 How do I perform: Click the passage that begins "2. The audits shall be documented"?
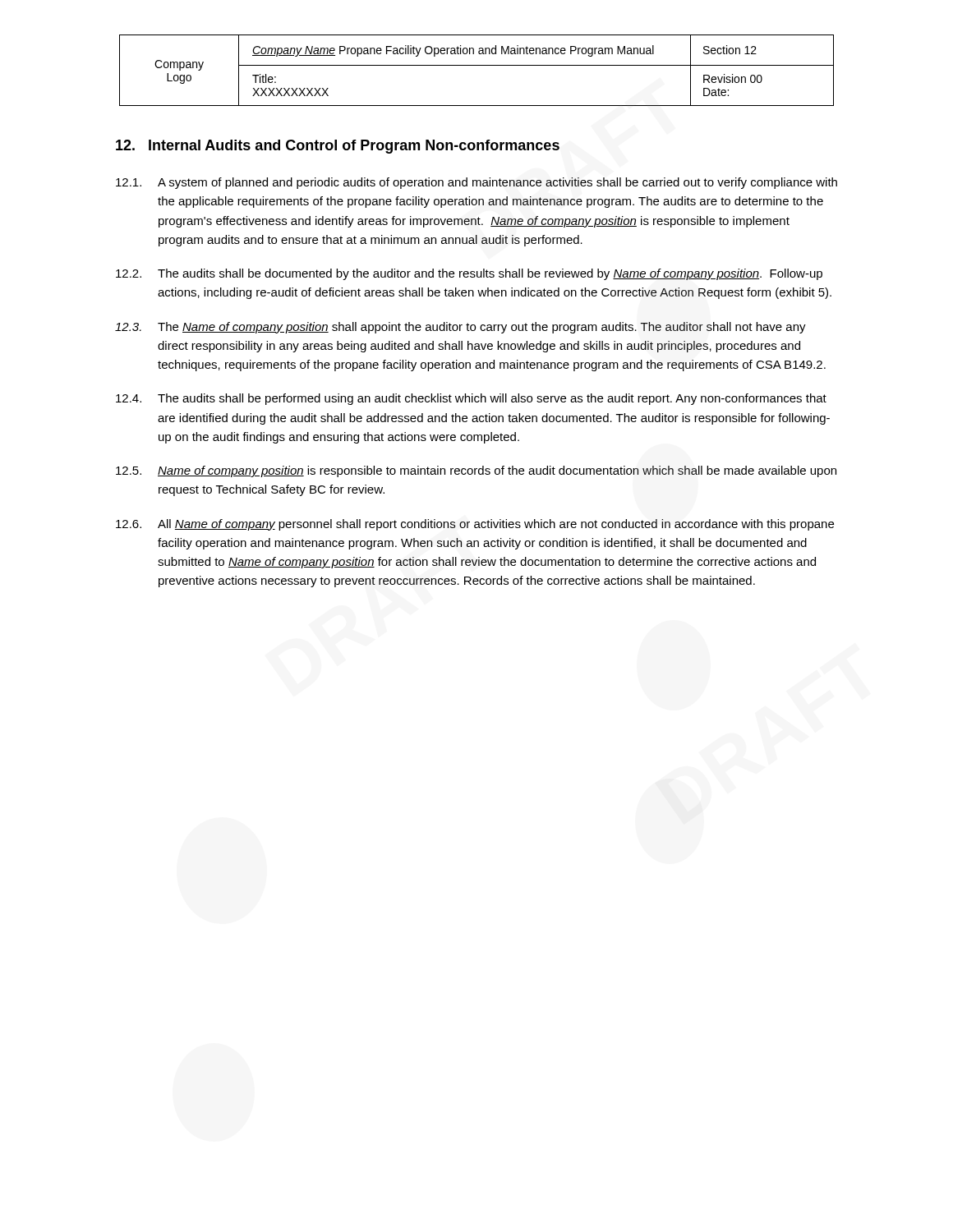476,283
